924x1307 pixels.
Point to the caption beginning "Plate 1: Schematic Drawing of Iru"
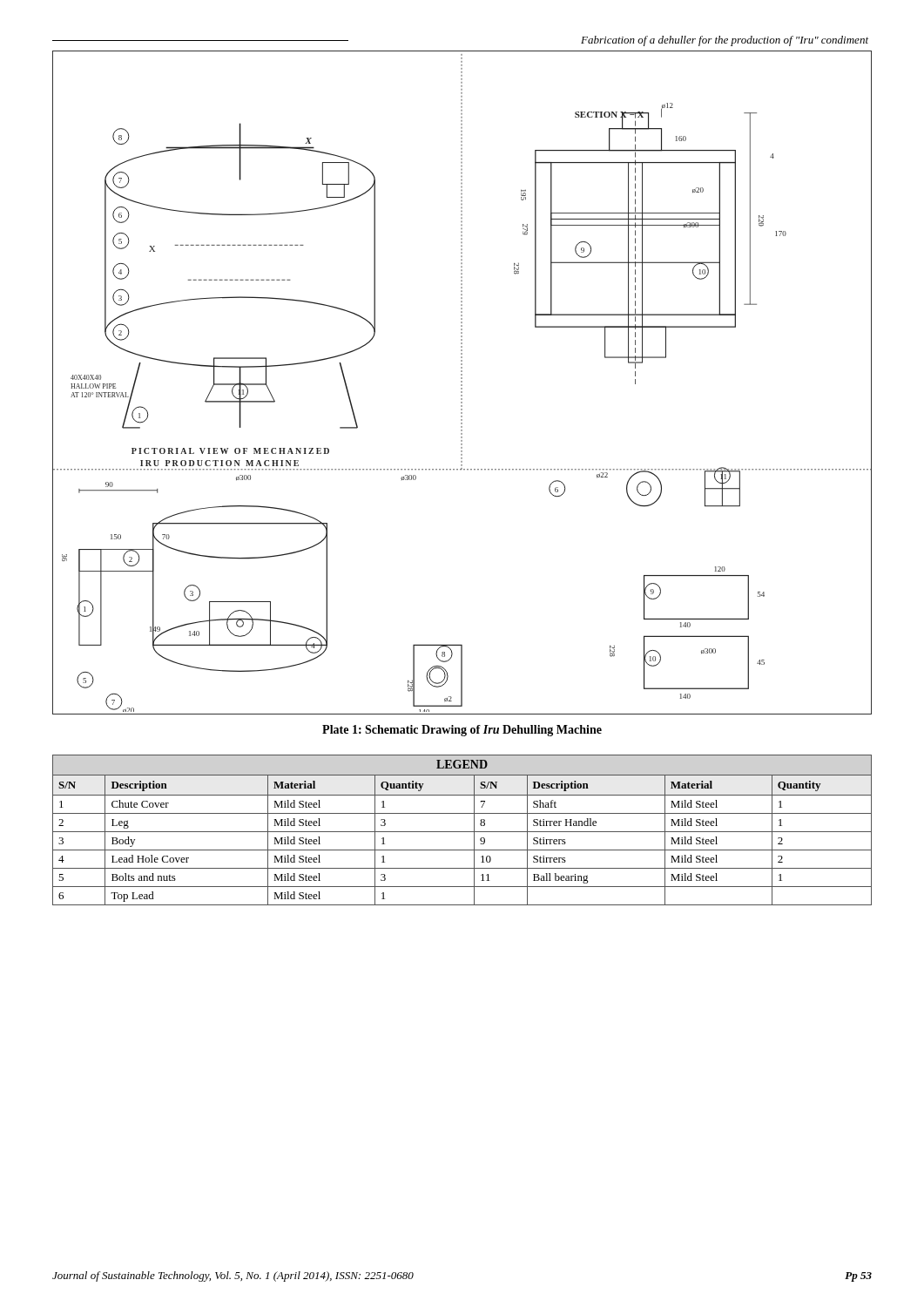click(462, 730)
